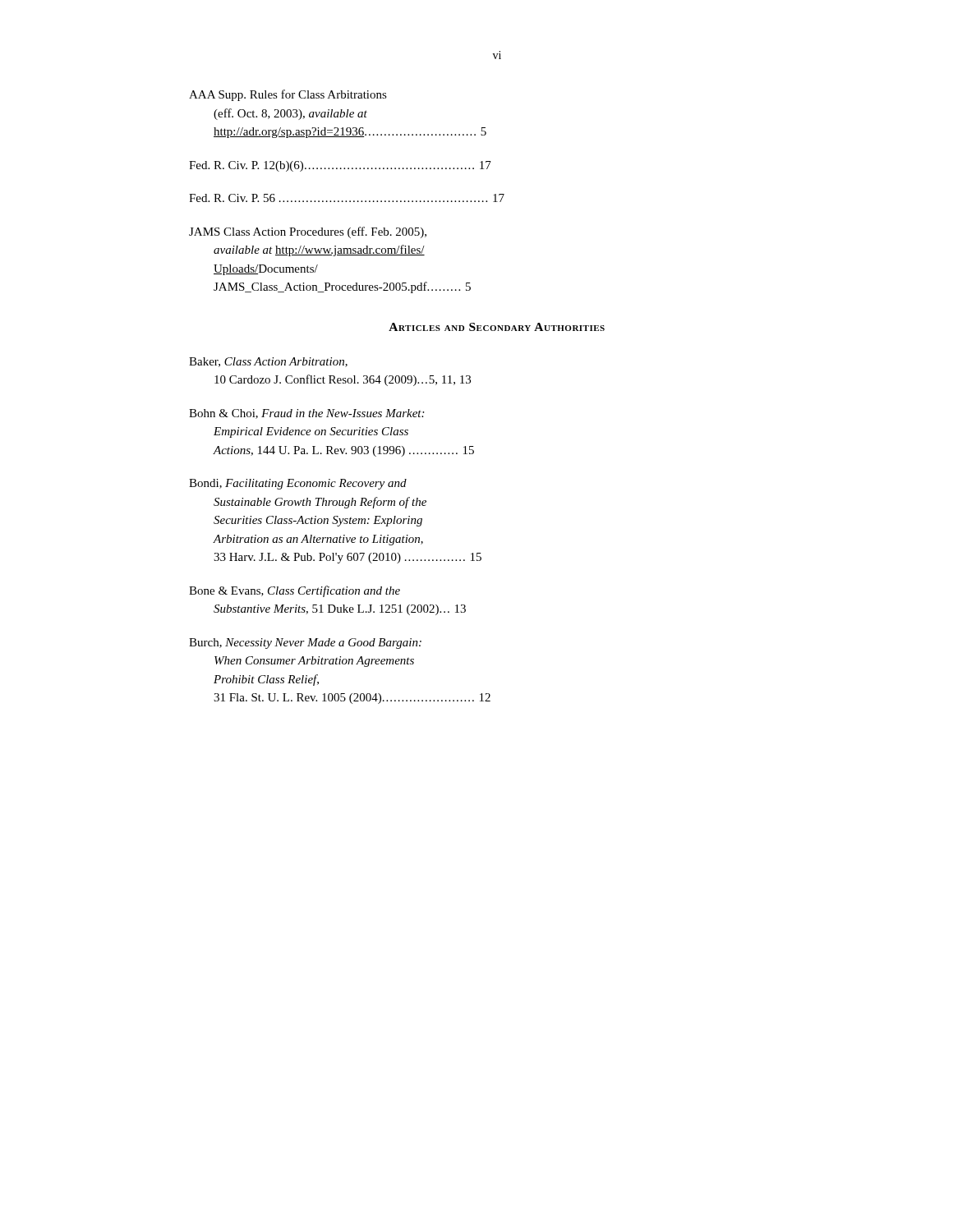Click on the text block starting "Bondi, Facilitating Economic Recovery and"
The height and width of the screenshot is (1232, 953).
click(x=298, y=484)
